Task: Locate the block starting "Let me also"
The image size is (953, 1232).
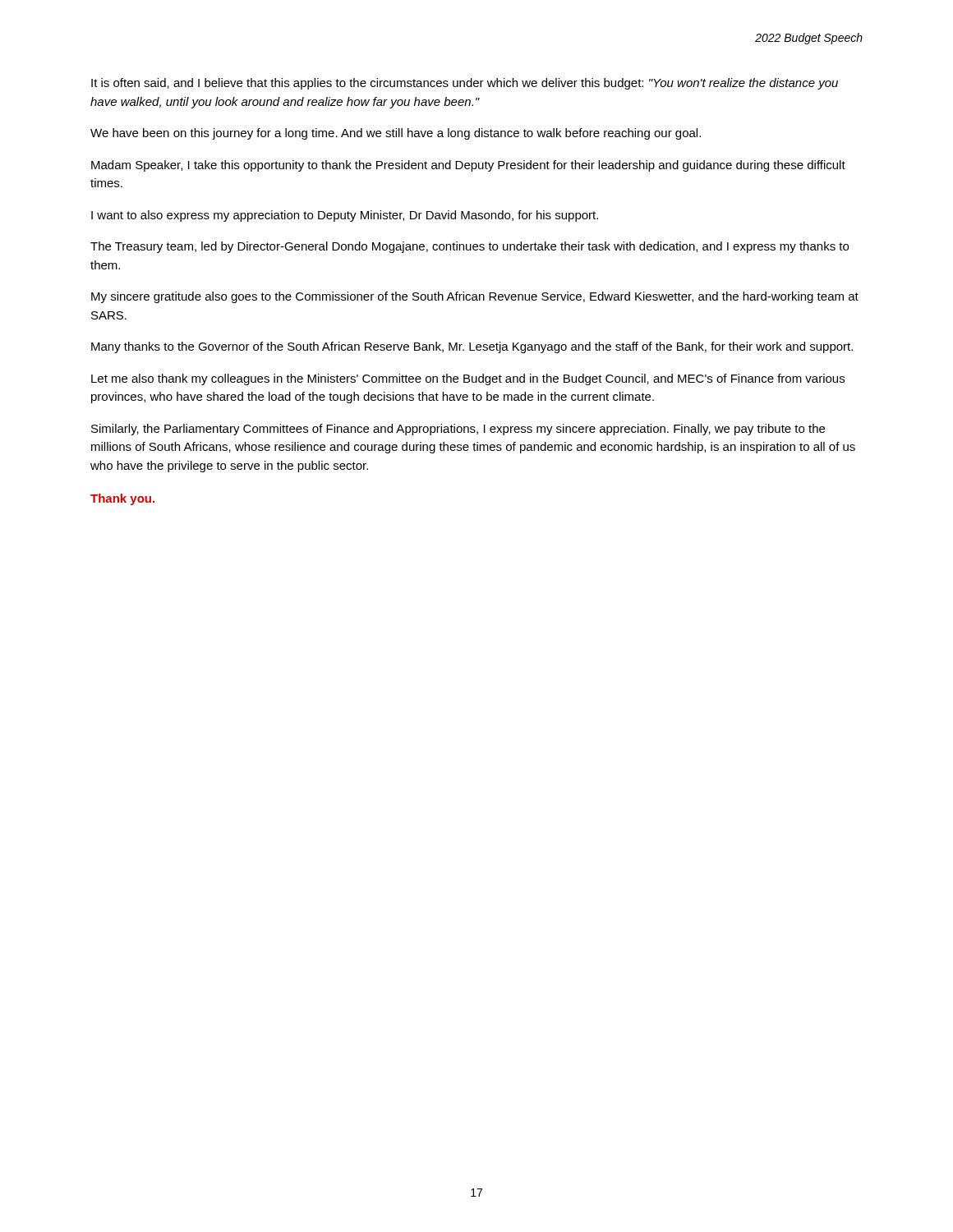Action: pyautogui.click(x=468, y=387)
